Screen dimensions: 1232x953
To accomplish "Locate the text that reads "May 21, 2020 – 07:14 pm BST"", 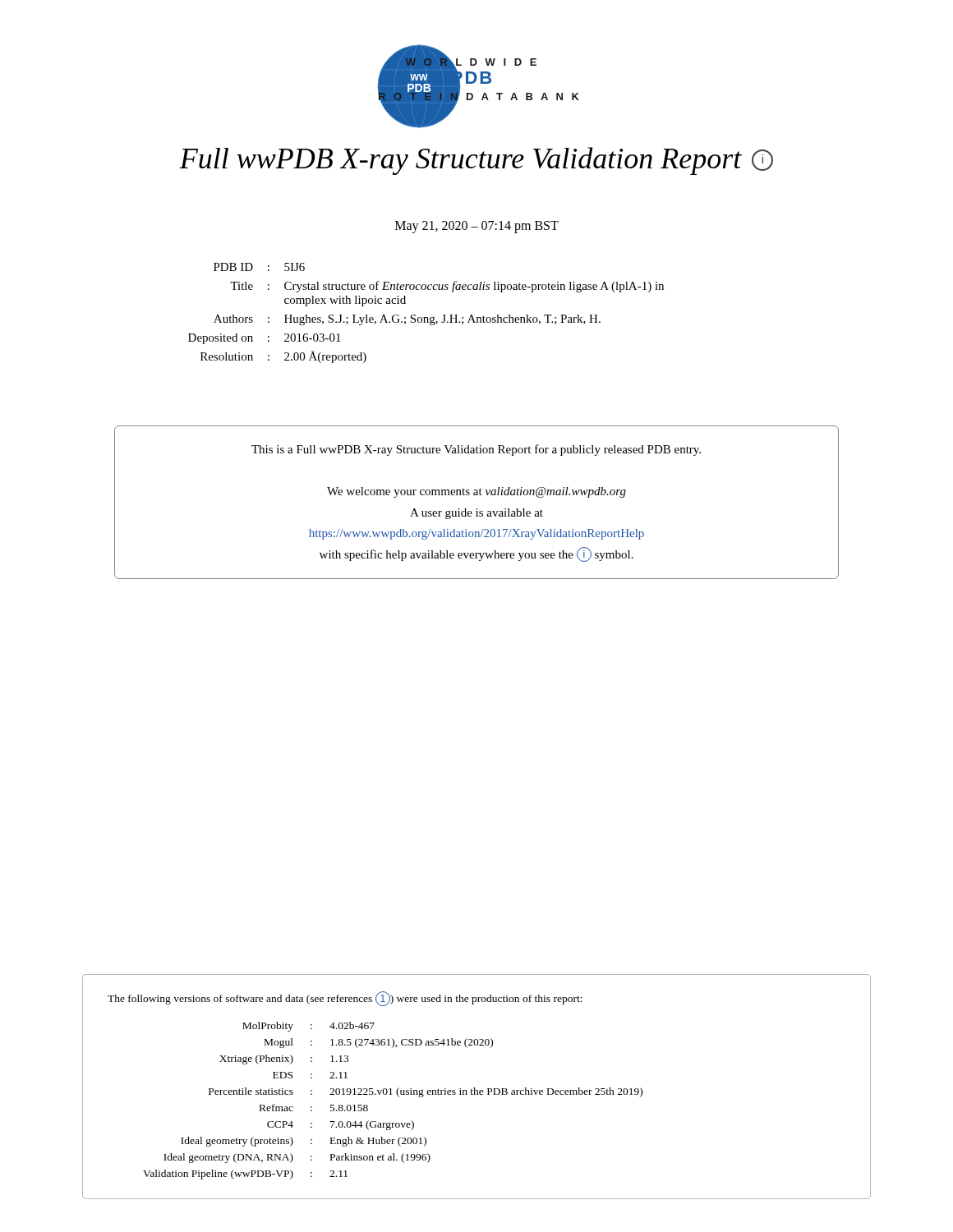I will [x=476, y=225].
